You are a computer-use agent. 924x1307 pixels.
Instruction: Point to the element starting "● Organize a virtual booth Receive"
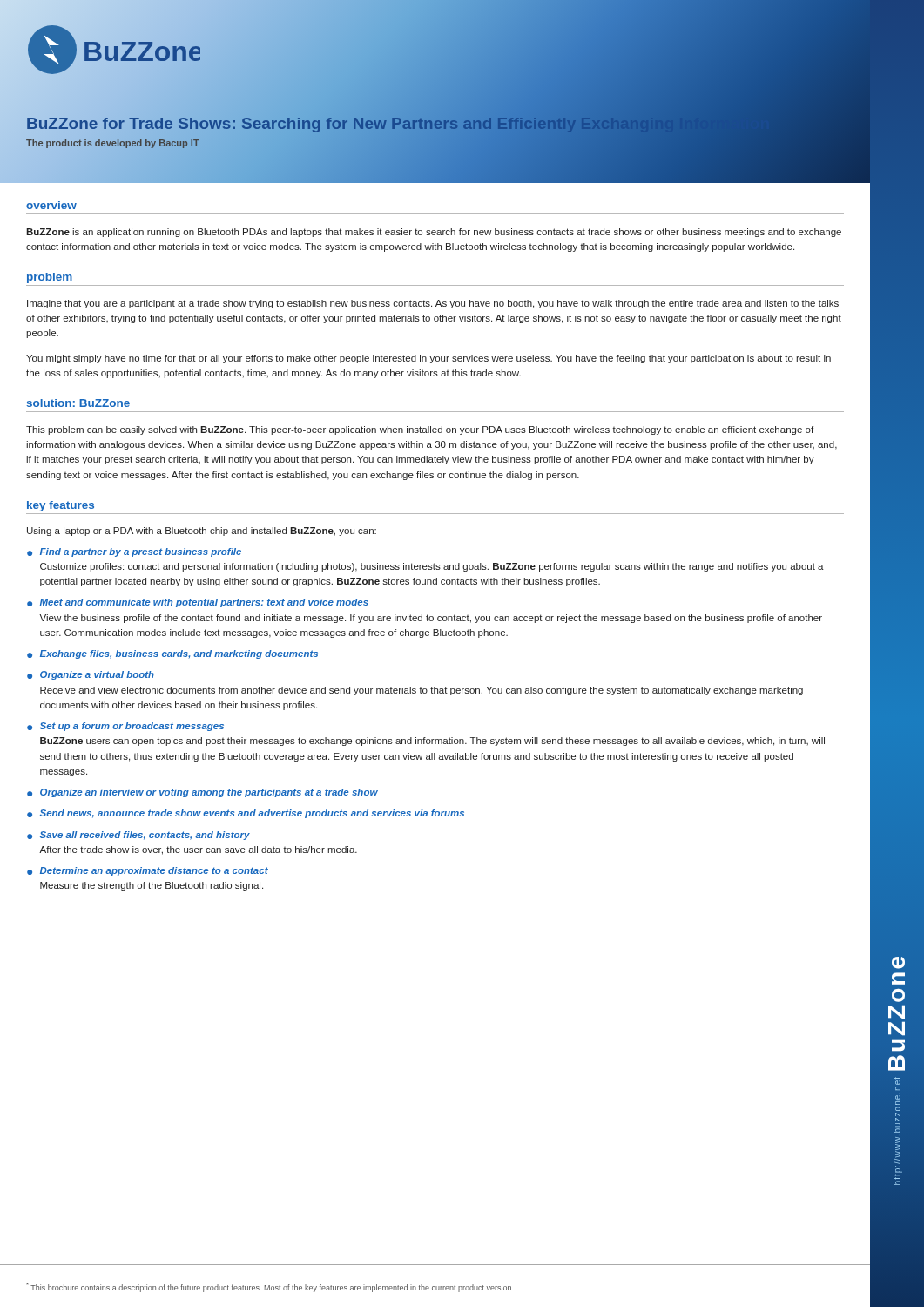(435, 690)
